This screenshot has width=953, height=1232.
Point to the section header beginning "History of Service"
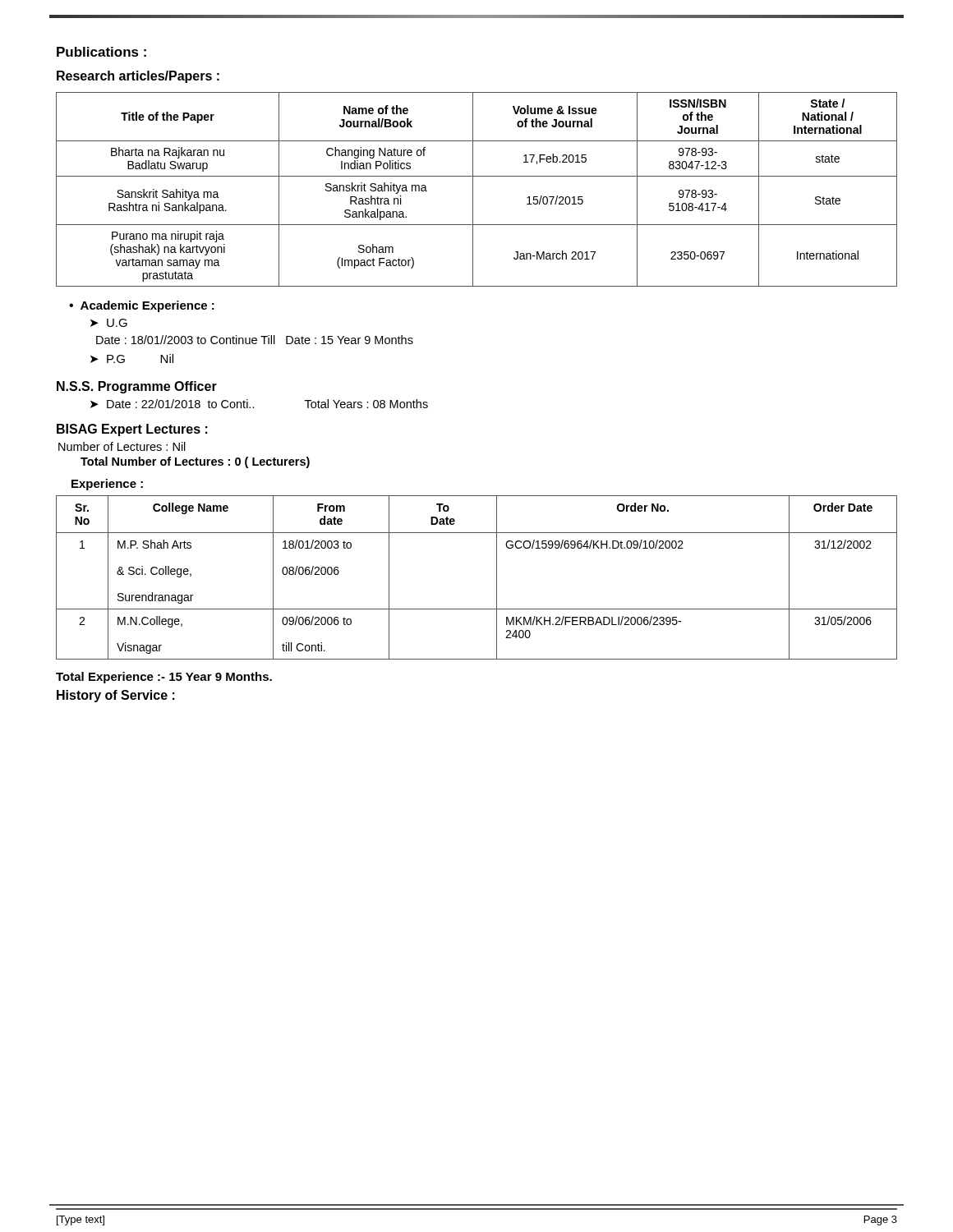[116, 695]
